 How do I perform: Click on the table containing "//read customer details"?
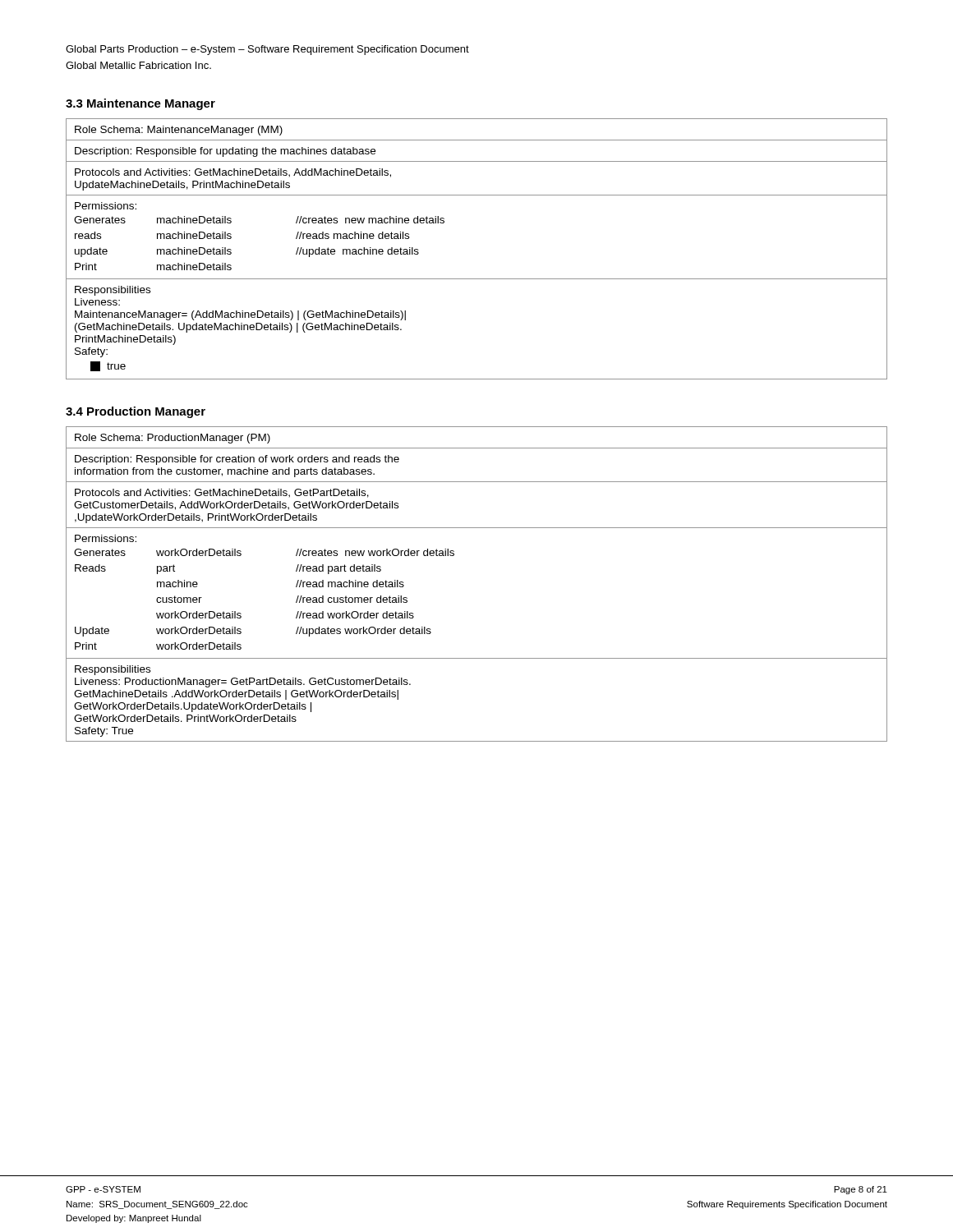[476, 584]
